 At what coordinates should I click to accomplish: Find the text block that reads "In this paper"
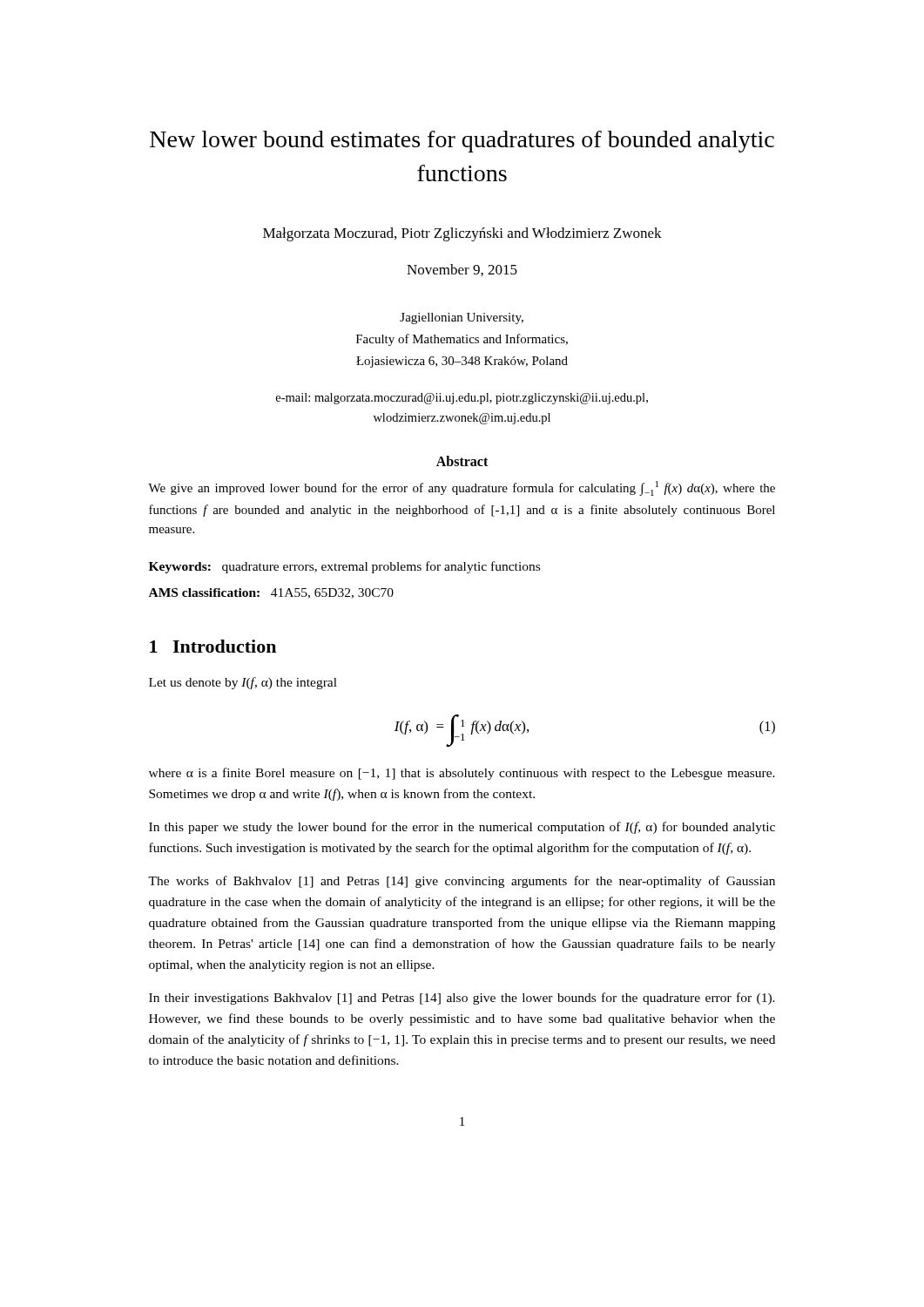[x=462, y=837]
